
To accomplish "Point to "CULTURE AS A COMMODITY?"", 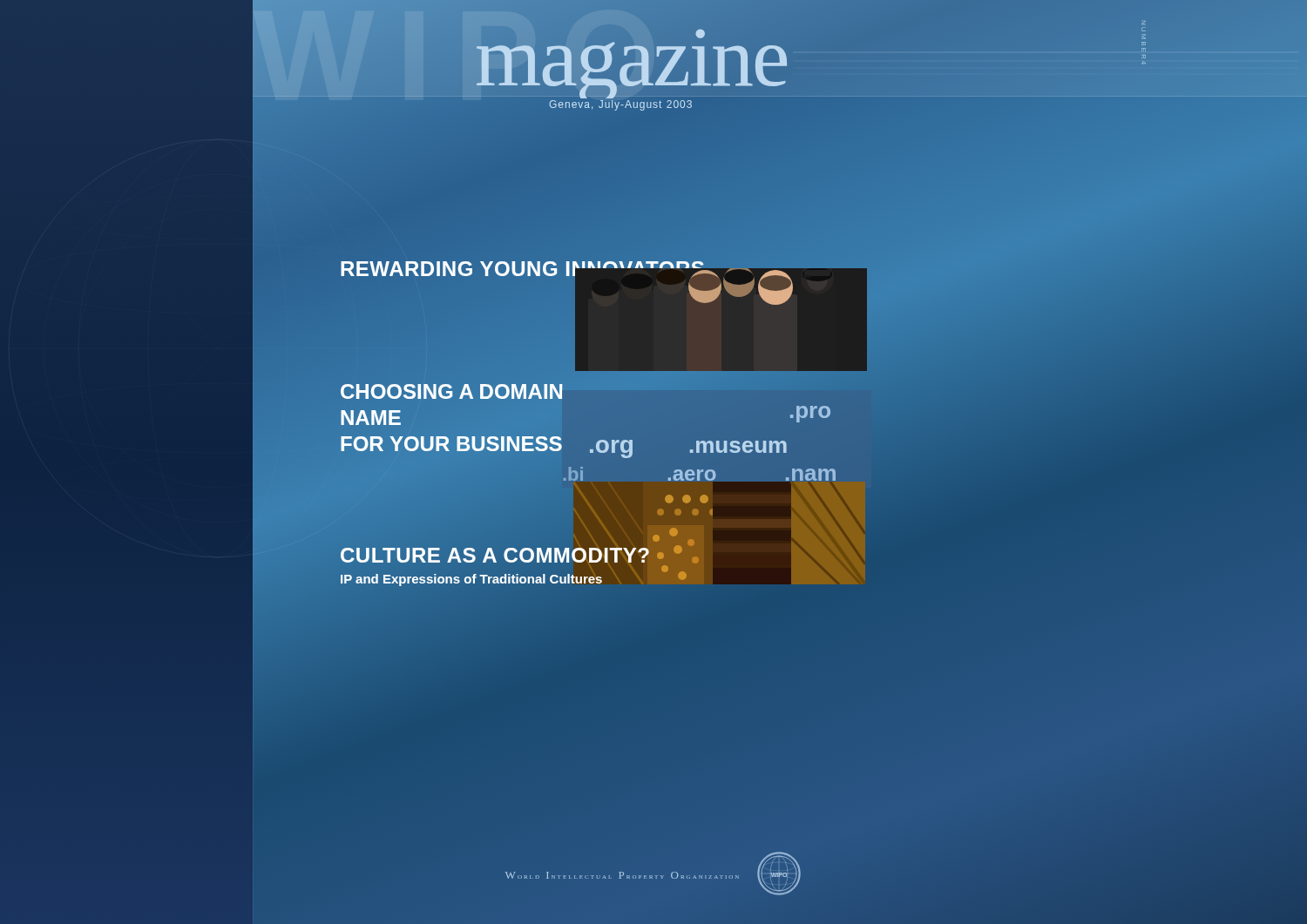I will pos(495,555).
